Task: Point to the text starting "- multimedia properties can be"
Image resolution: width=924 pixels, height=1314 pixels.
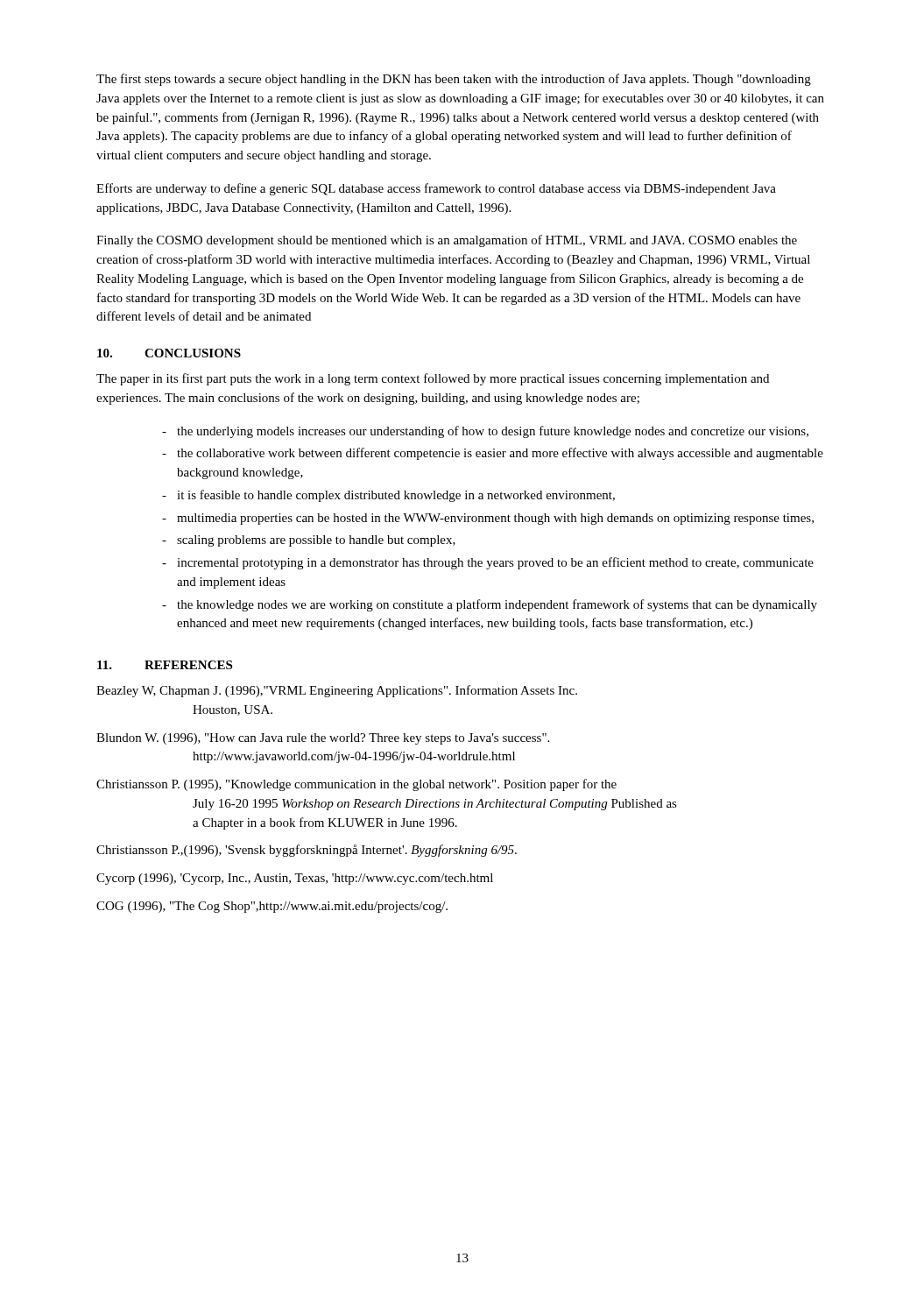Action: pyautogui.click(x=462, y=518)
